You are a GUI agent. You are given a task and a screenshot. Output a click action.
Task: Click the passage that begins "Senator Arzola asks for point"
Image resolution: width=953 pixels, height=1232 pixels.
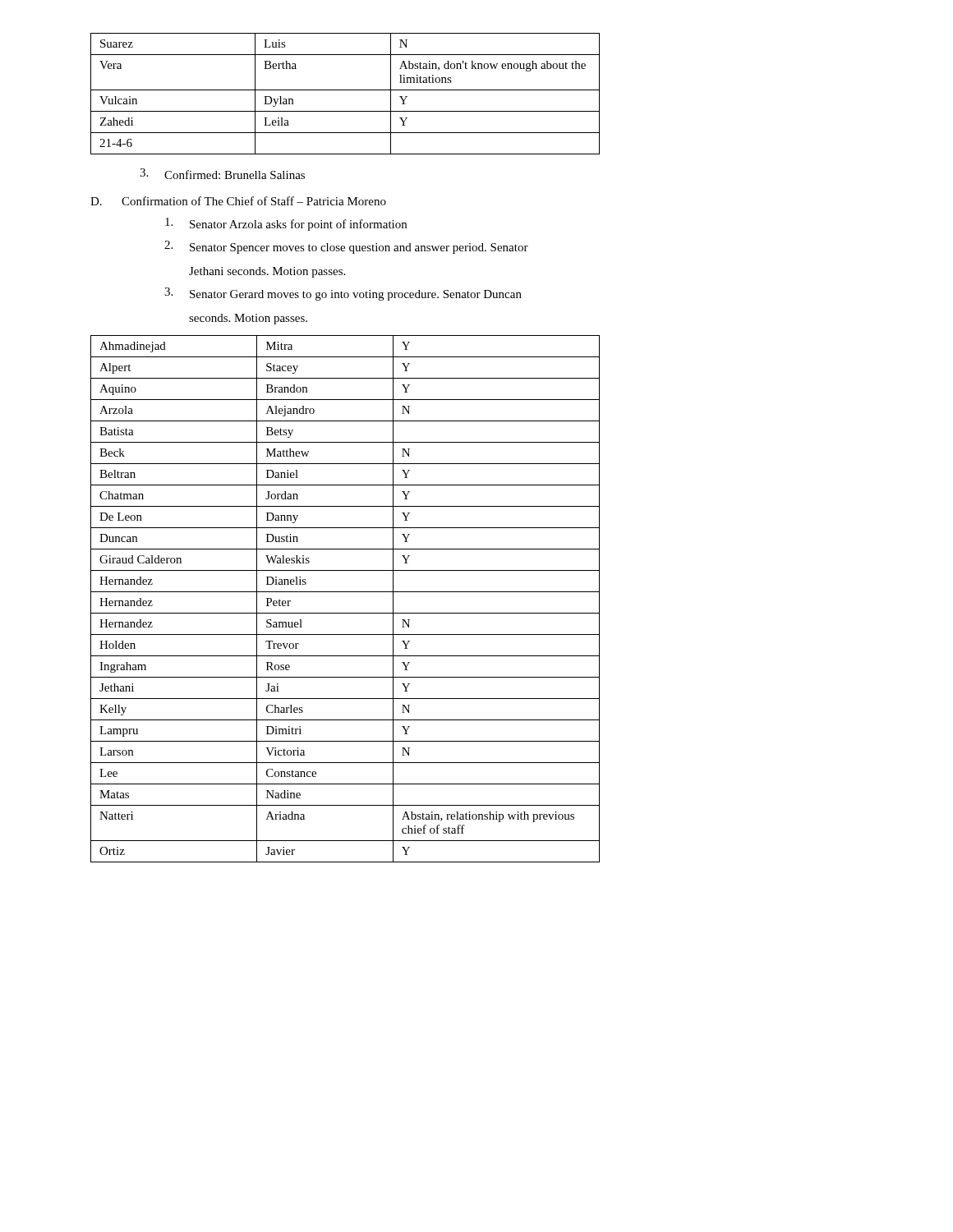[286, 224]
